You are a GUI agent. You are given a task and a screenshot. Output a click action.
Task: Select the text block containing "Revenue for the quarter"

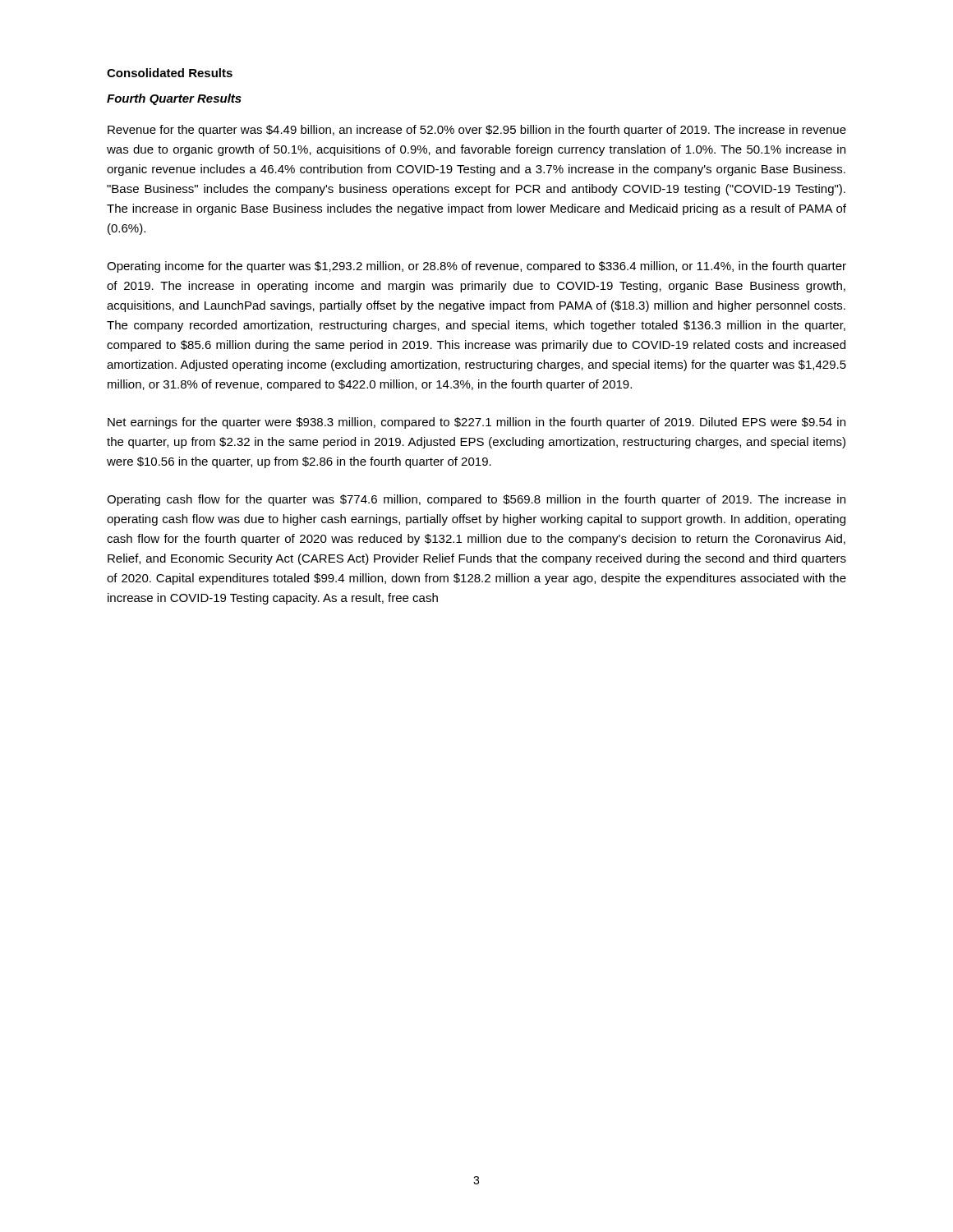(476, 179)
